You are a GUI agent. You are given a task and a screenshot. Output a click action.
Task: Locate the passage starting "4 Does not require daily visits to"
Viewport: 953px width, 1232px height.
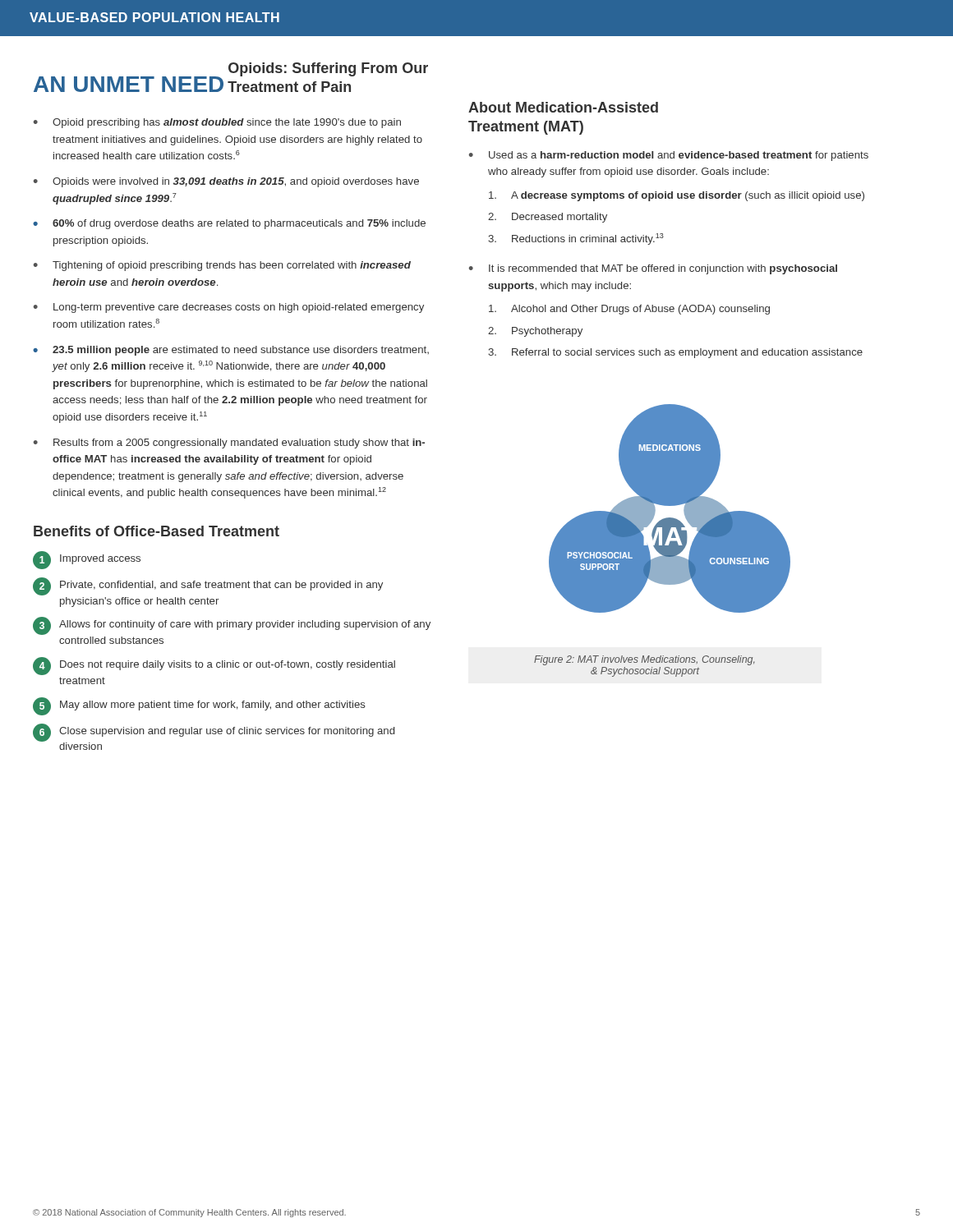click(x=234, y=673)
